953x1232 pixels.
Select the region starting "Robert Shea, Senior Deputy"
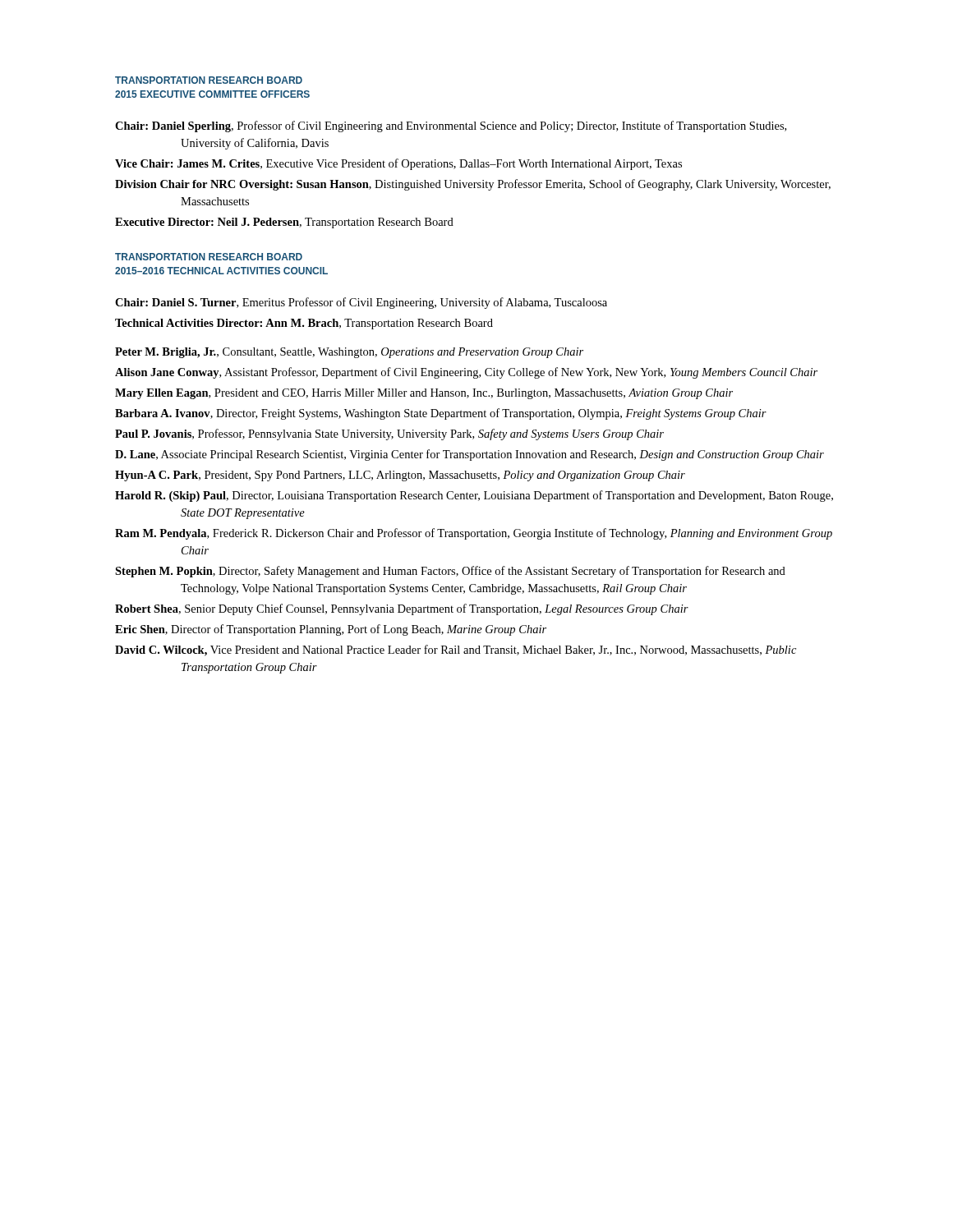401,609
